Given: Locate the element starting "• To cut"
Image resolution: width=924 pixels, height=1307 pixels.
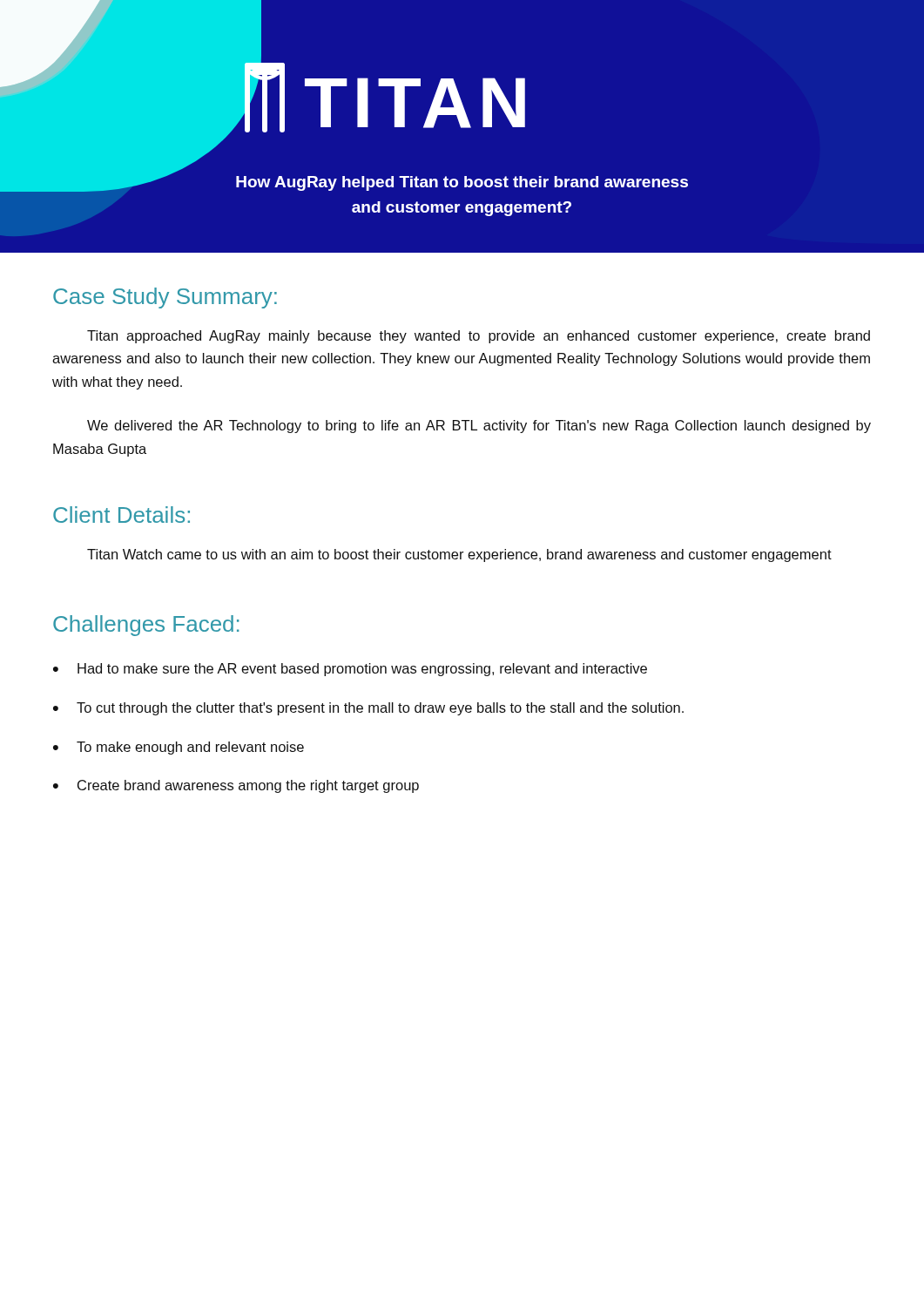Looking at the screenshot, I should 462,709.
